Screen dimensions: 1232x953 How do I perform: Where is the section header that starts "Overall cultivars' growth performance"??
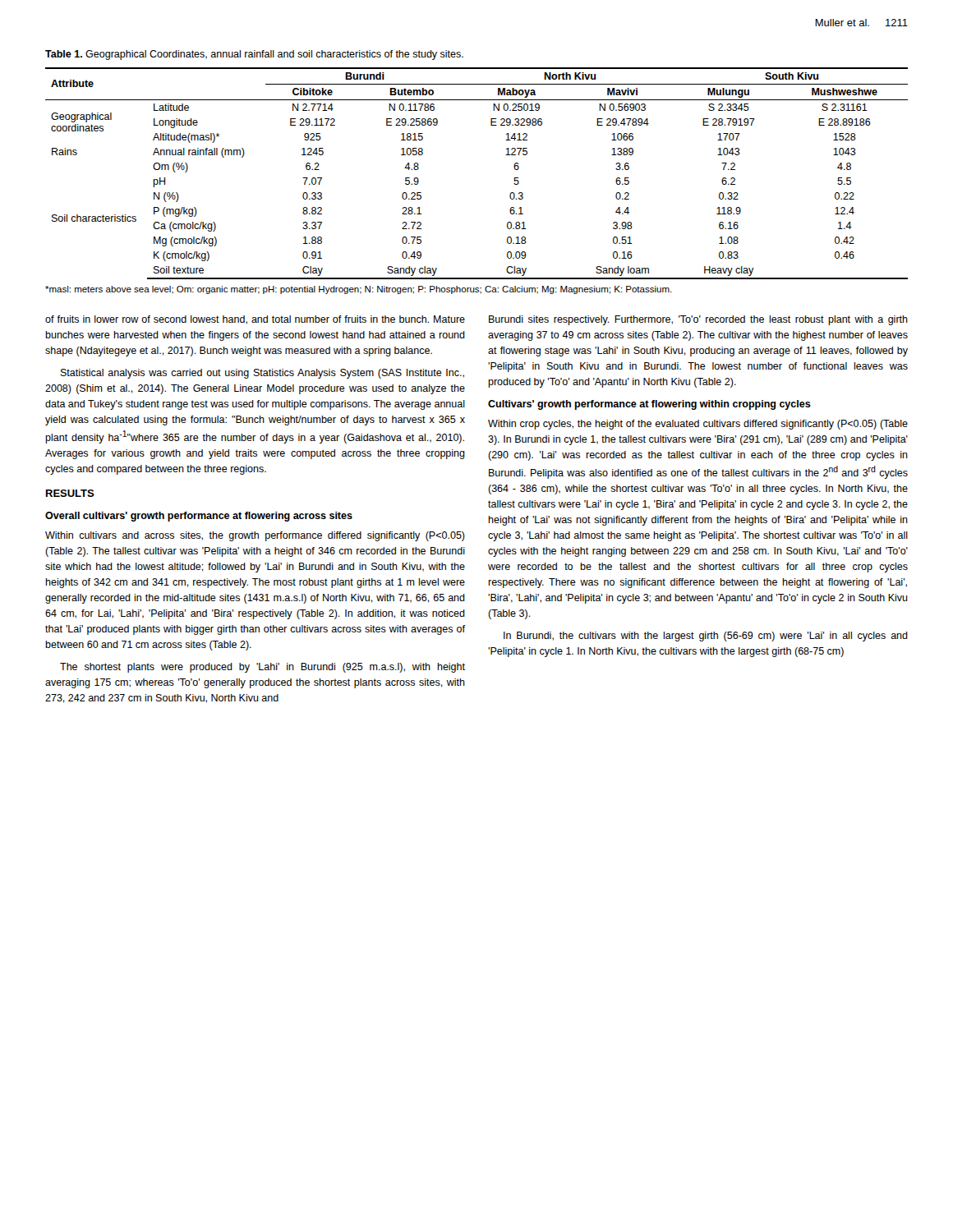(199, 515)
